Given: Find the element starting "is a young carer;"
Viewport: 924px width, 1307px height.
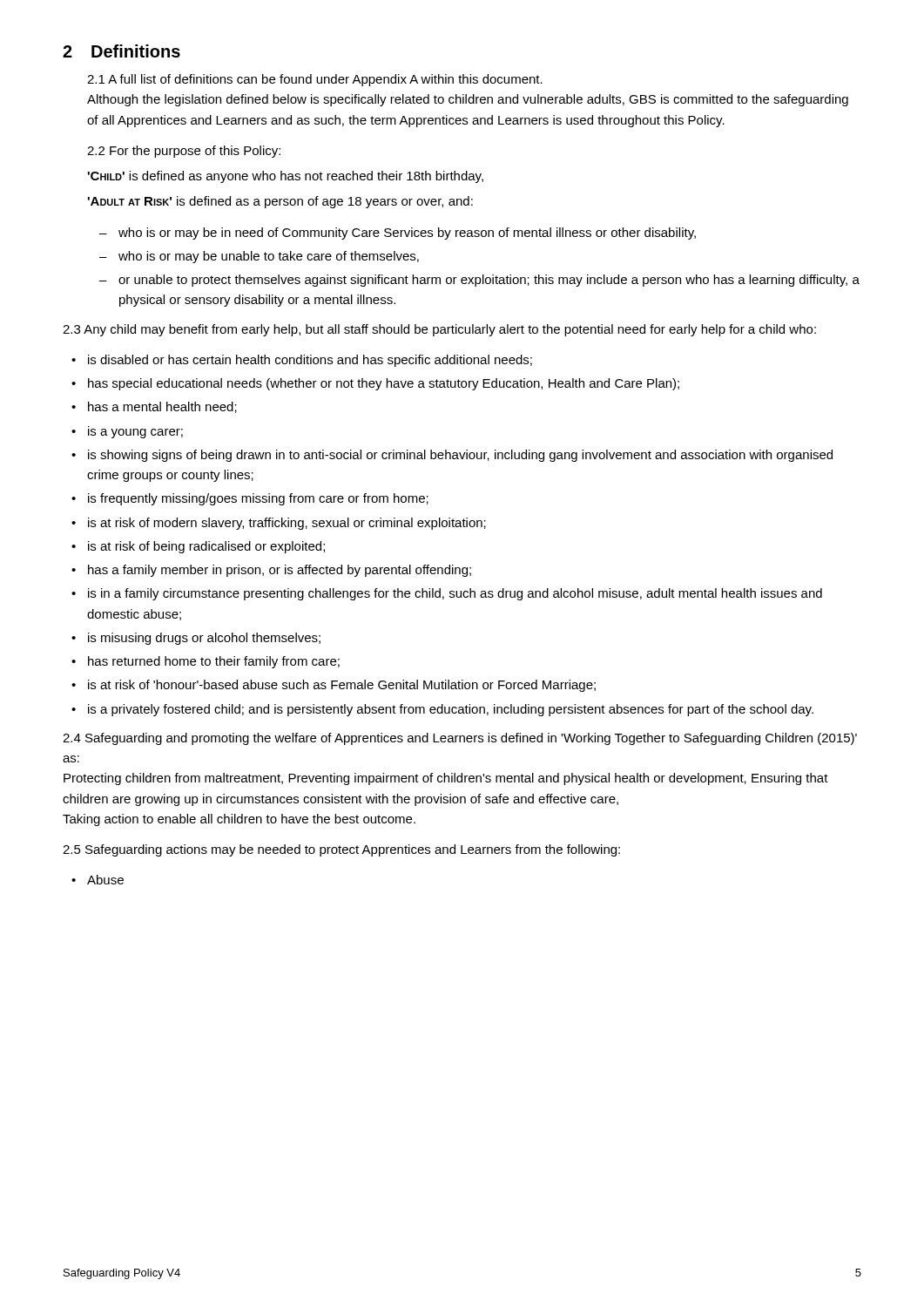Looking at the screenshot, I should click(127, 432).
